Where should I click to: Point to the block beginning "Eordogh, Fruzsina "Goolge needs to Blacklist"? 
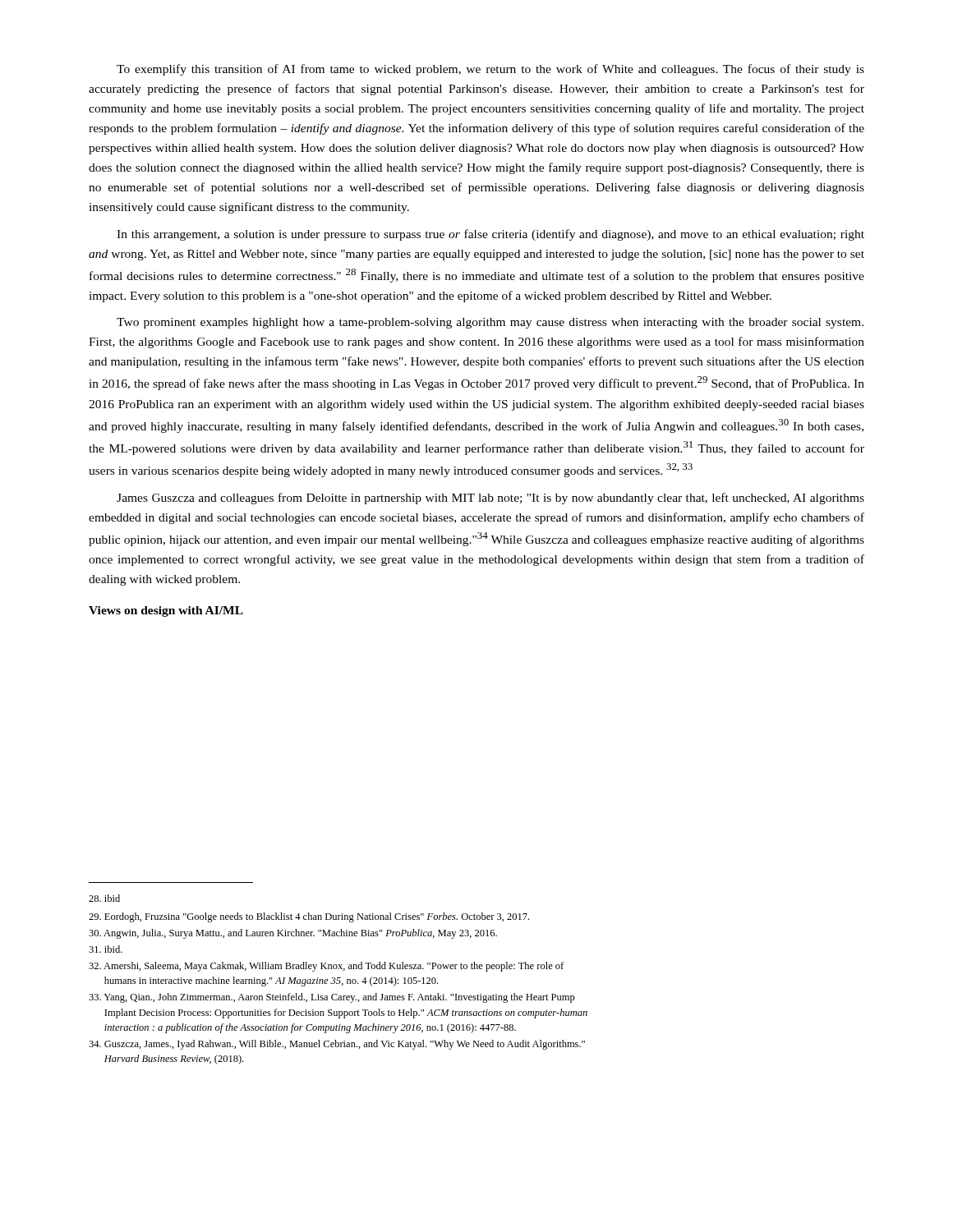pos(309,916)
